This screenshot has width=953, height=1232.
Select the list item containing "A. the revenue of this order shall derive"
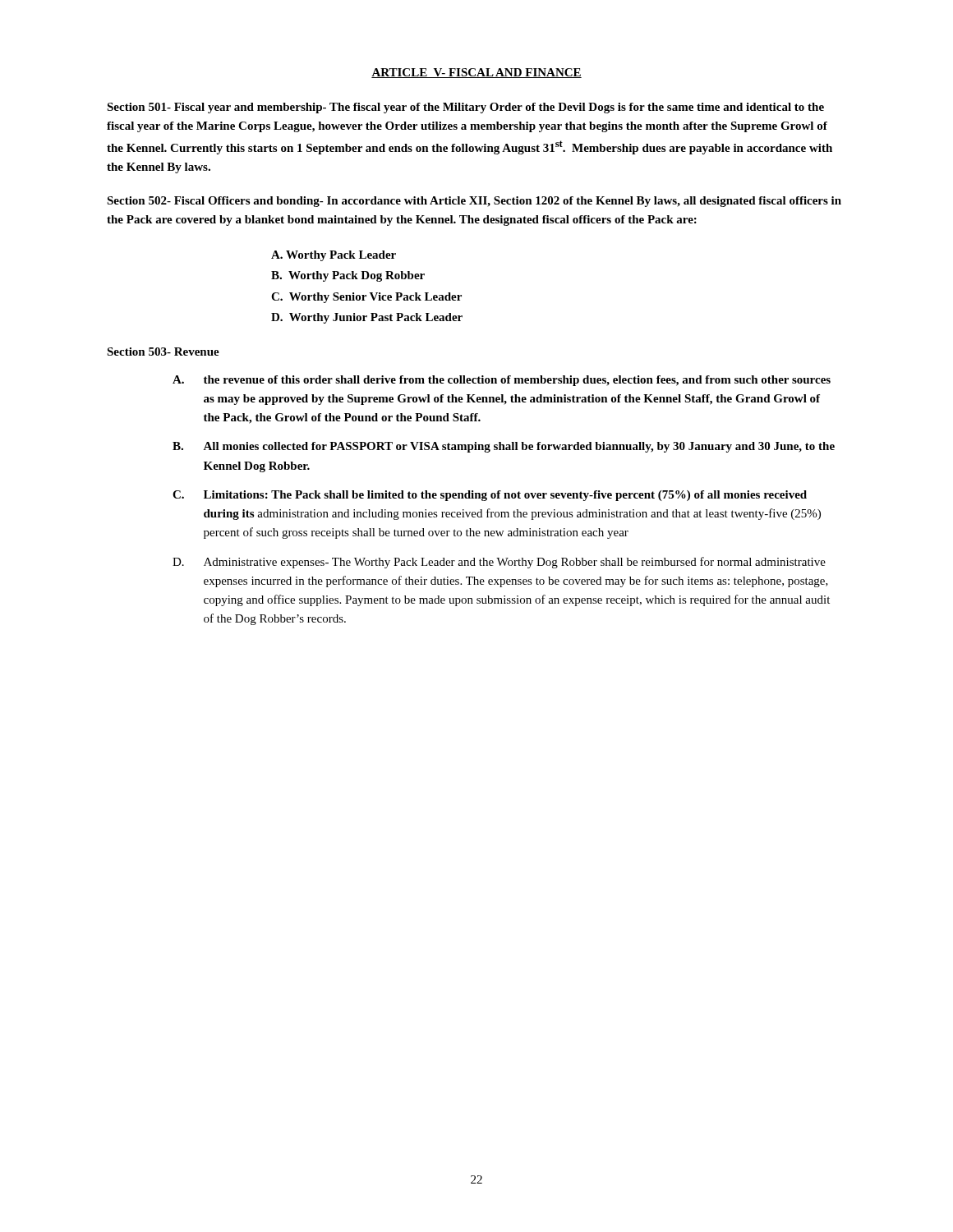(x=505, y=399)
